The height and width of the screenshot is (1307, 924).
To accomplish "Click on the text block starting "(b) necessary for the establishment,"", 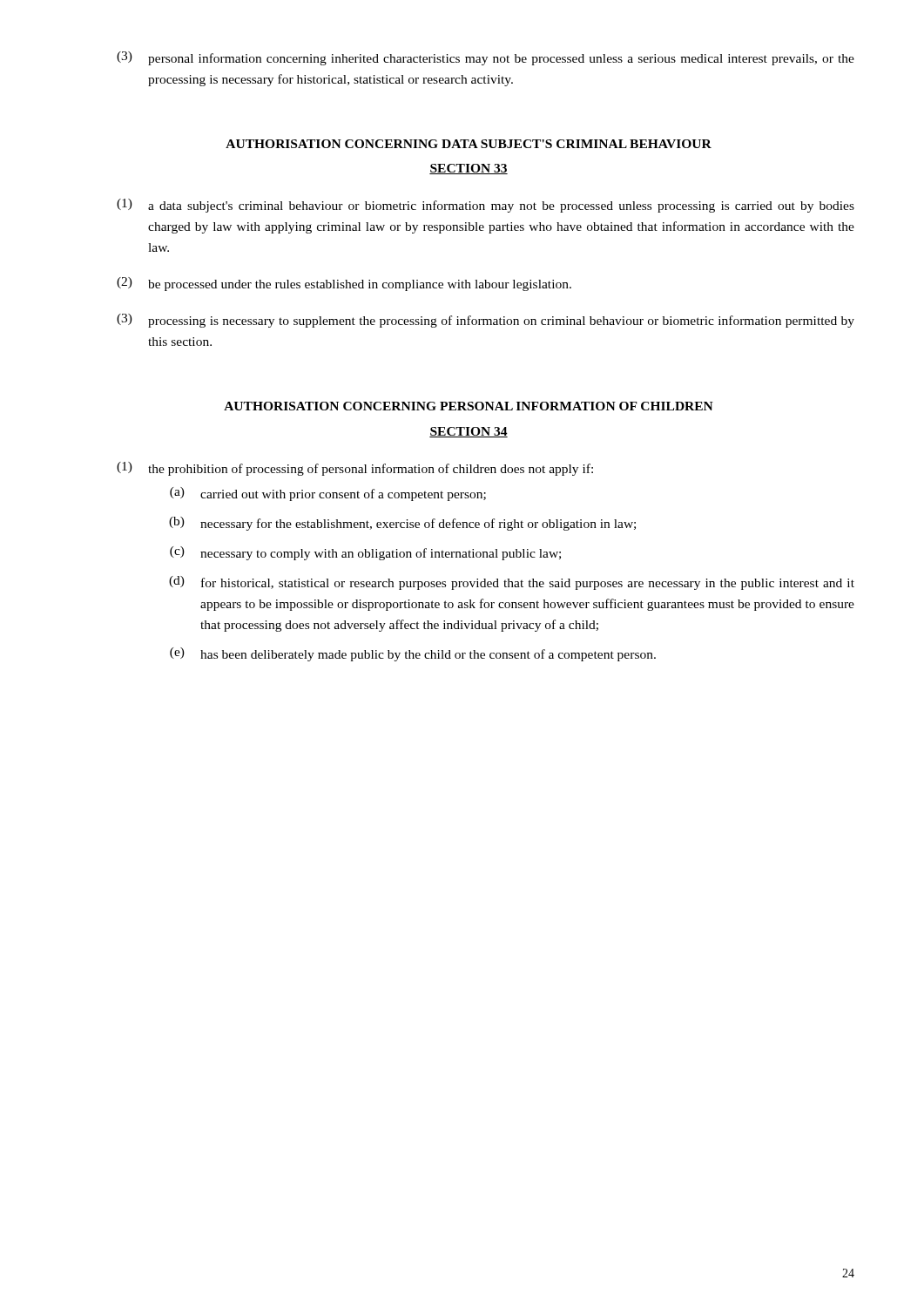I will click(501, 523).
